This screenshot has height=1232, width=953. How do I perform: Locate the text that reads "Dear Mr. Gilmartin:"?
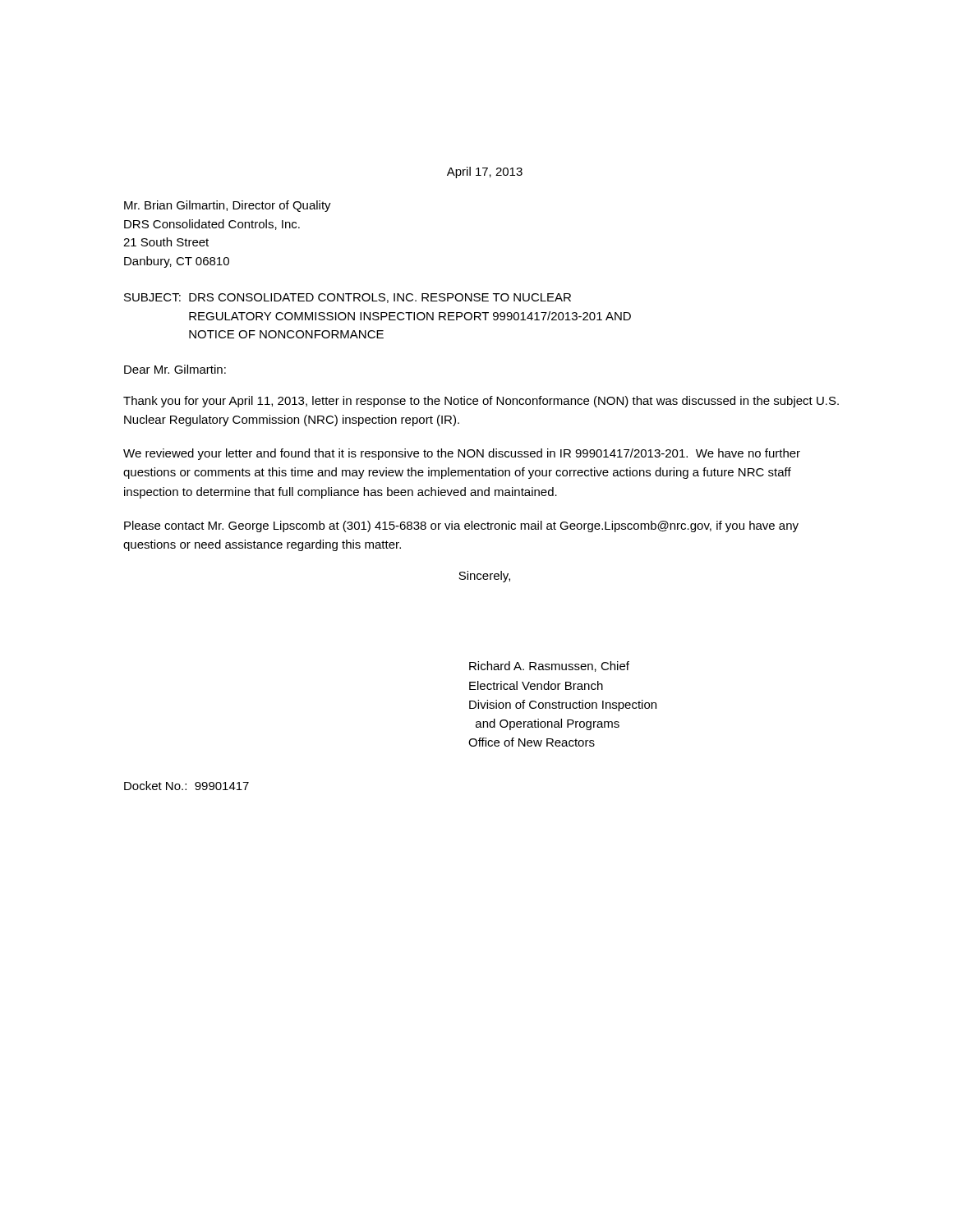175,369
